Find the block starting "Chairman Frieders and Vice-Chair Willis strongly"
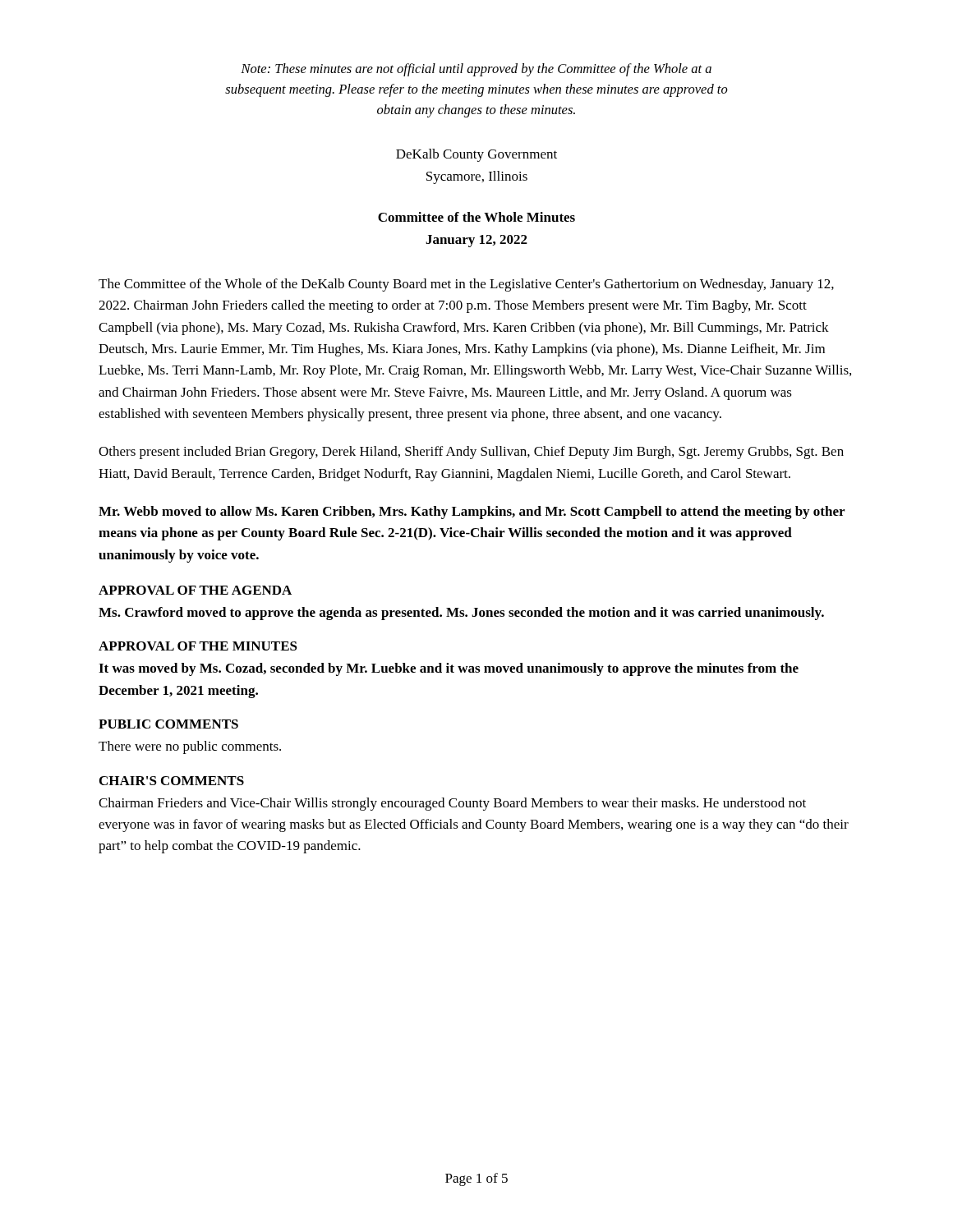The image size is (953, 1232). tap(473, 824)
